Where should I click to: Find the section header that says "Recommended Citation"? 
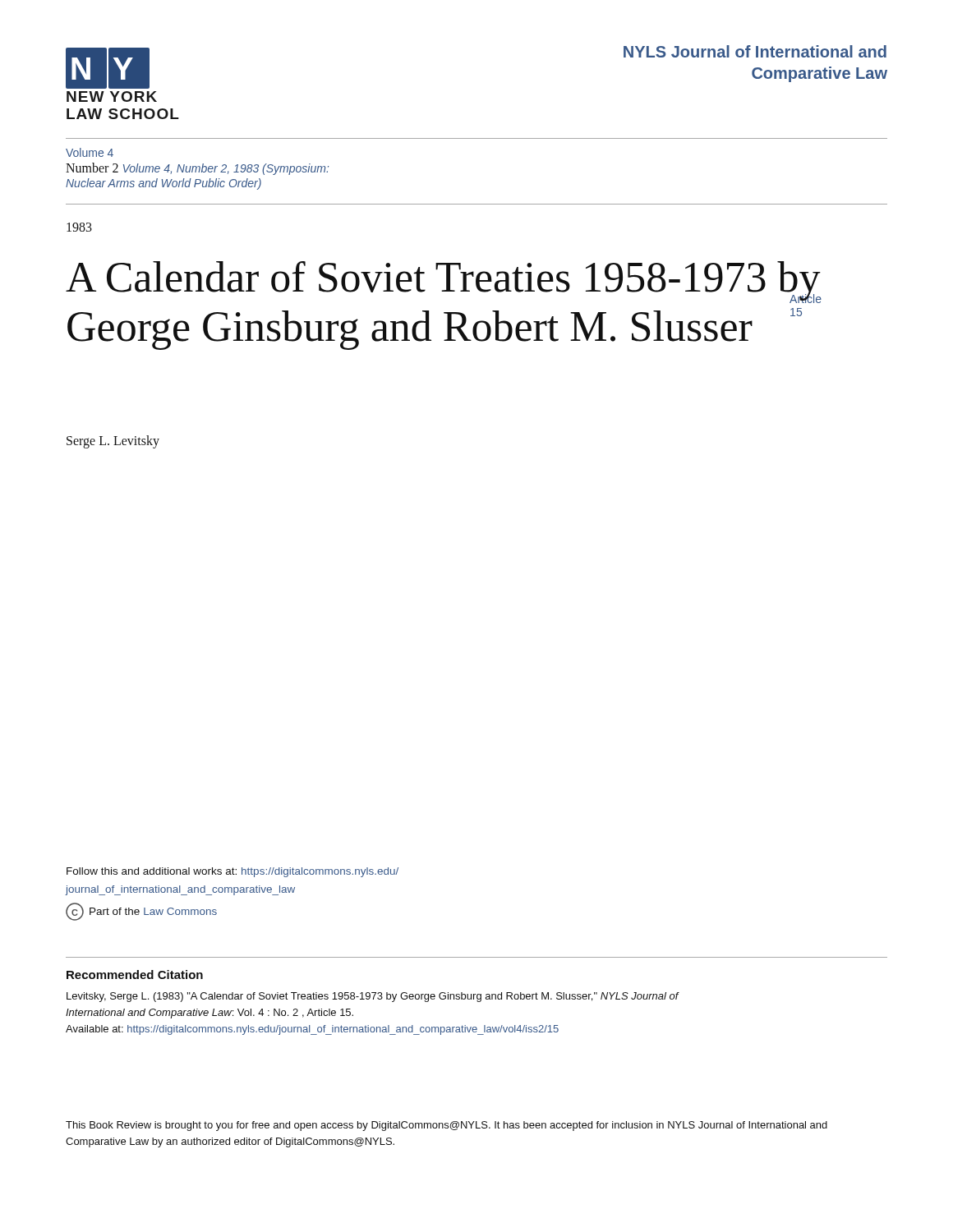pos(135,975)
